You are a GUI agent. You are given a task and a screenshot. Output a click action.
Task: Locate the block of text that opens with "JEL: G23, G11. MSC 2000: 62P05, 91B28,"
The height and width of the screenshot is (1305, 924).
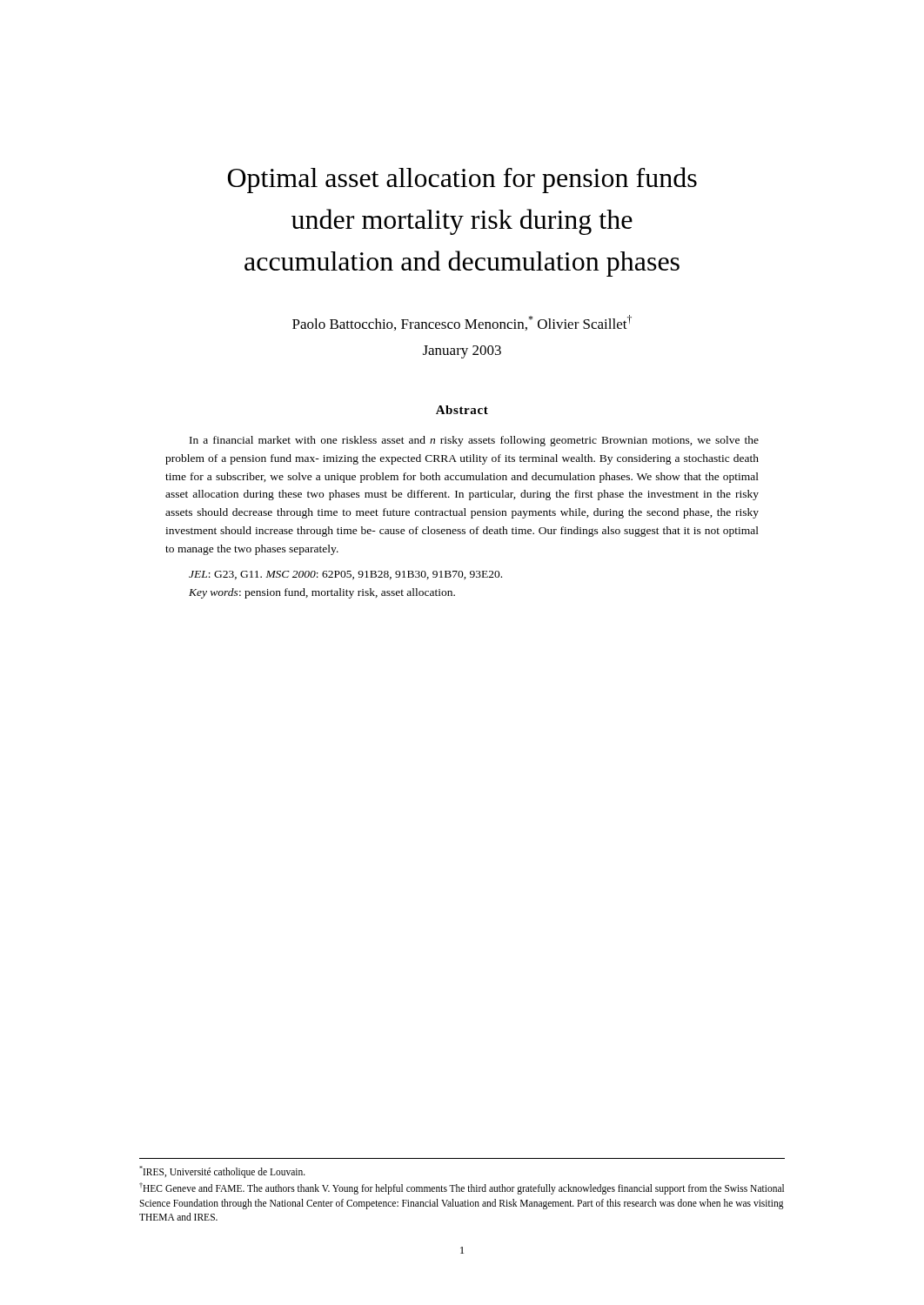(x=462, y=584)
